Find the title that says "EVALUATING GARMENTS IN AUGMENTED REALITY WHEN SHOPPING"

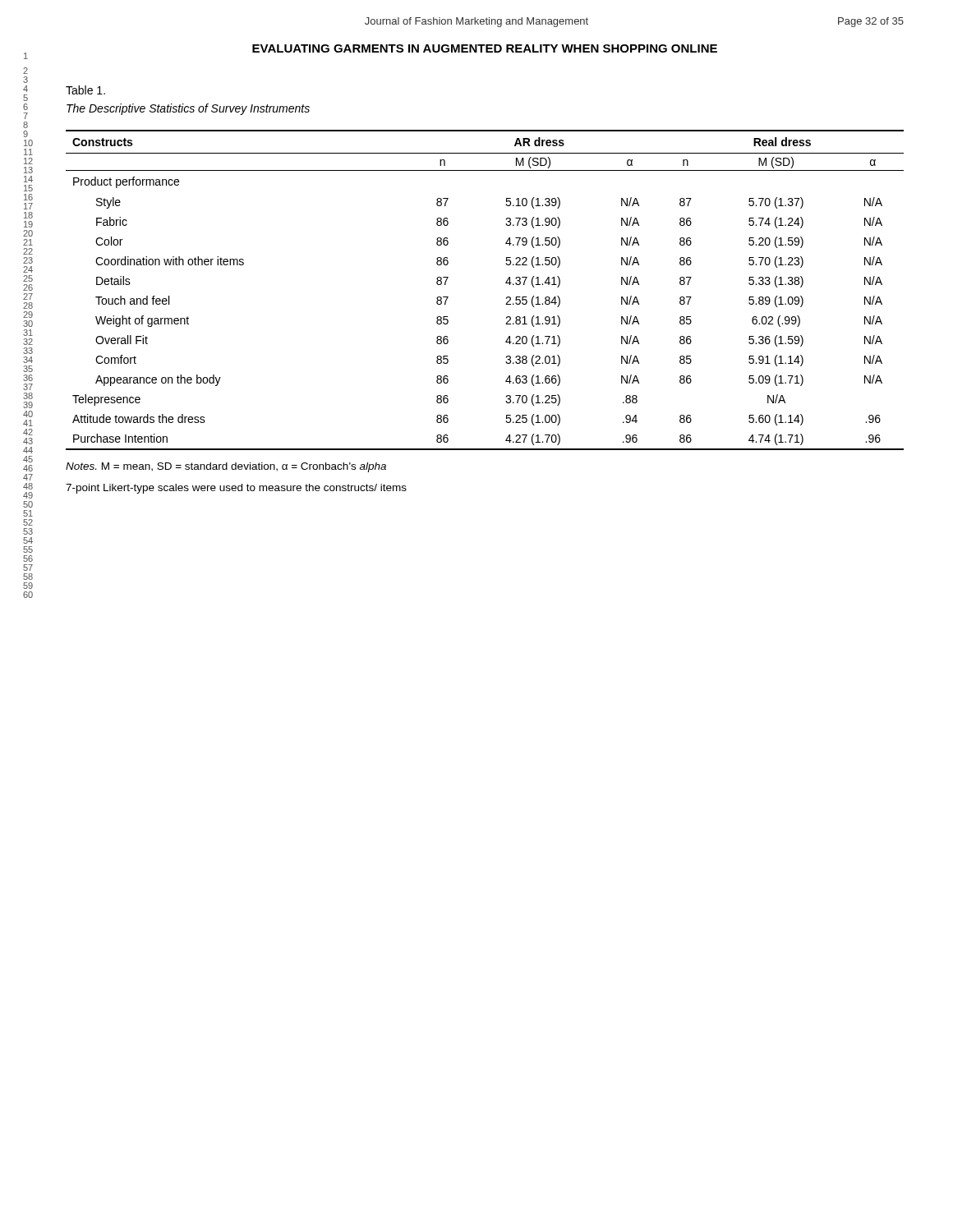click(x=485, y=48)
